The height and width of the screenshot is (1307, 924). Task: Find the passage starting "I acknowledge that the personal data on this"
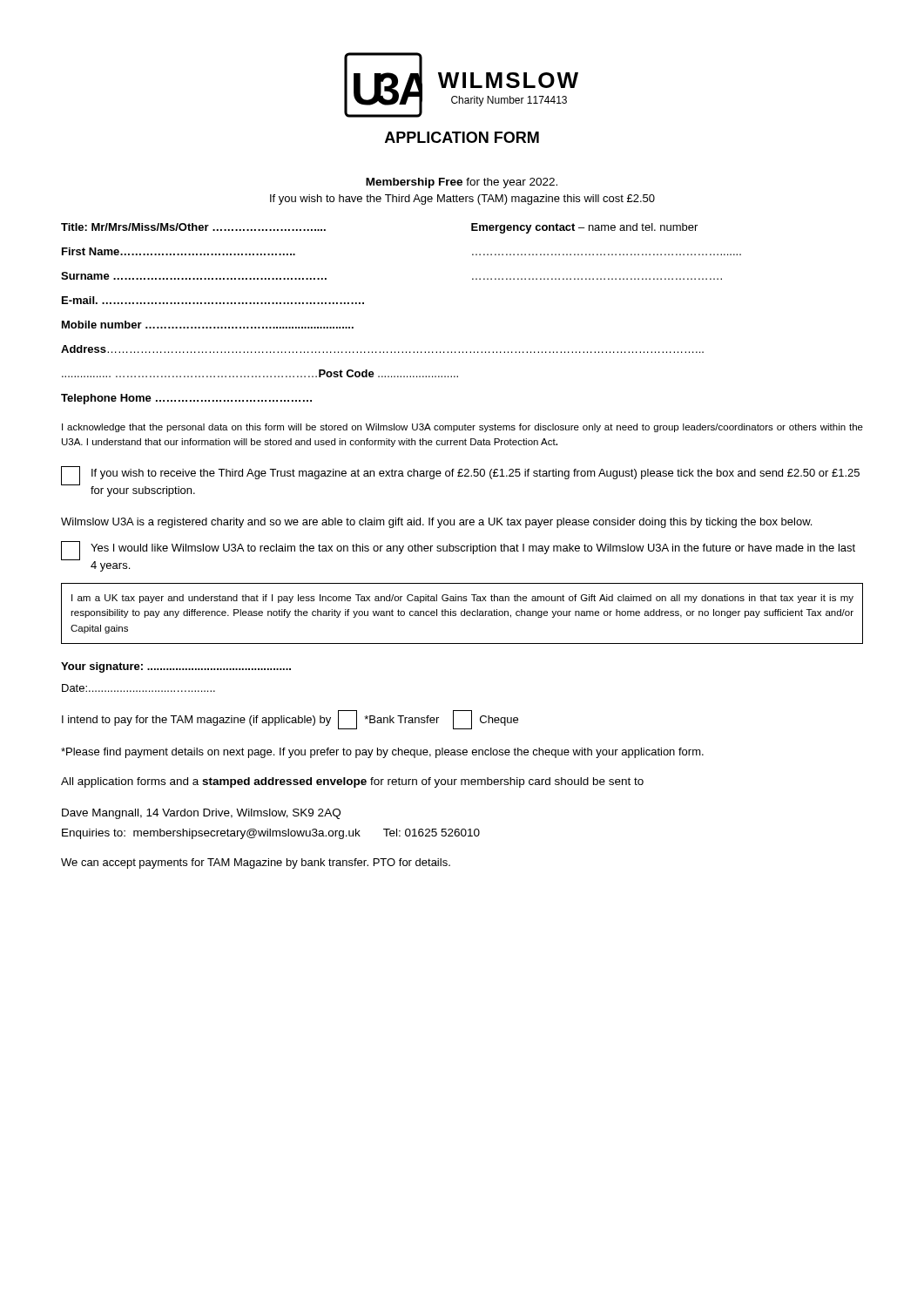tap(462, 435)
